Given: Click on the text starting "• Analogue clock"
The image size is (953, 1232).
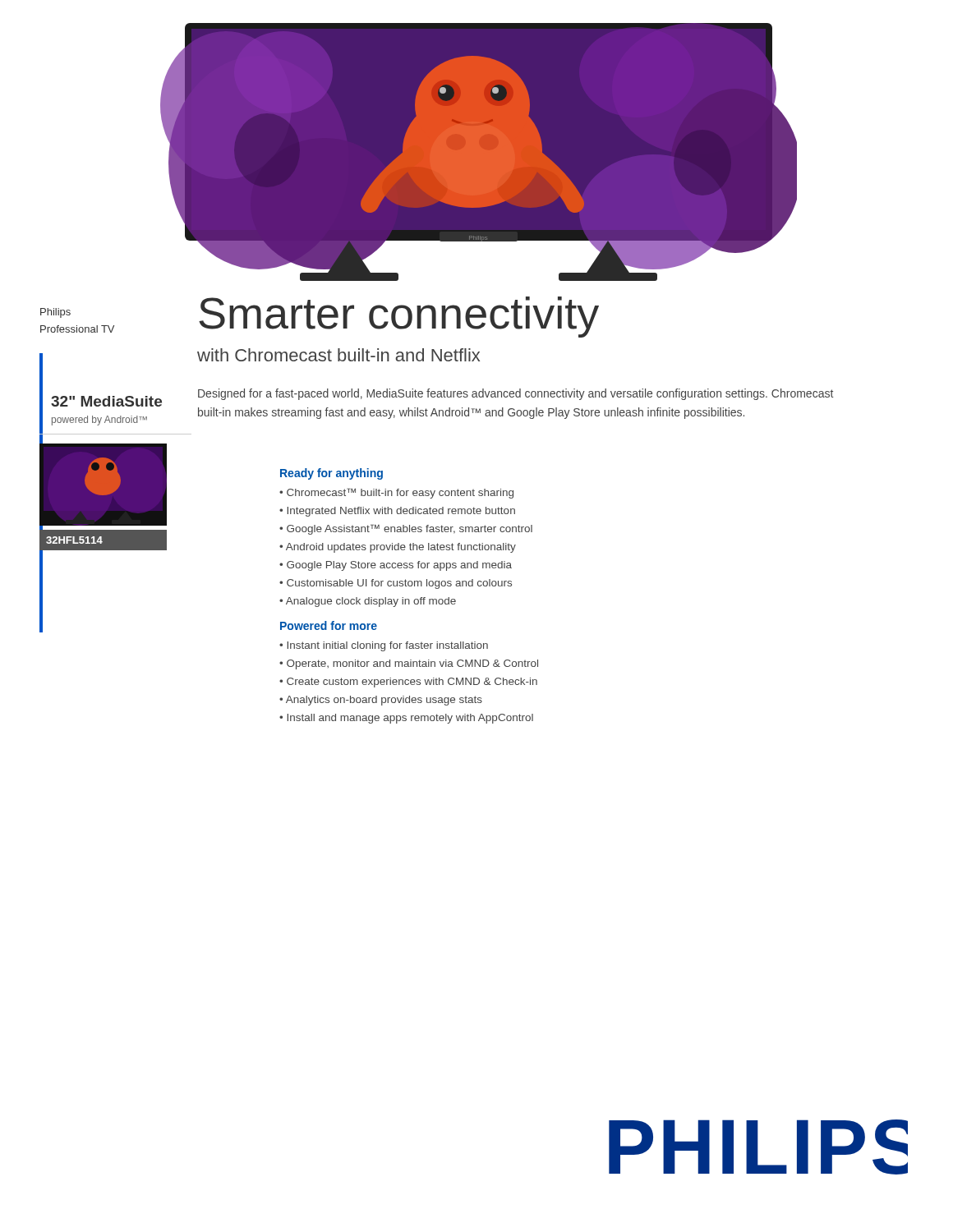Looking at the screenshot, I should (368, 601).
